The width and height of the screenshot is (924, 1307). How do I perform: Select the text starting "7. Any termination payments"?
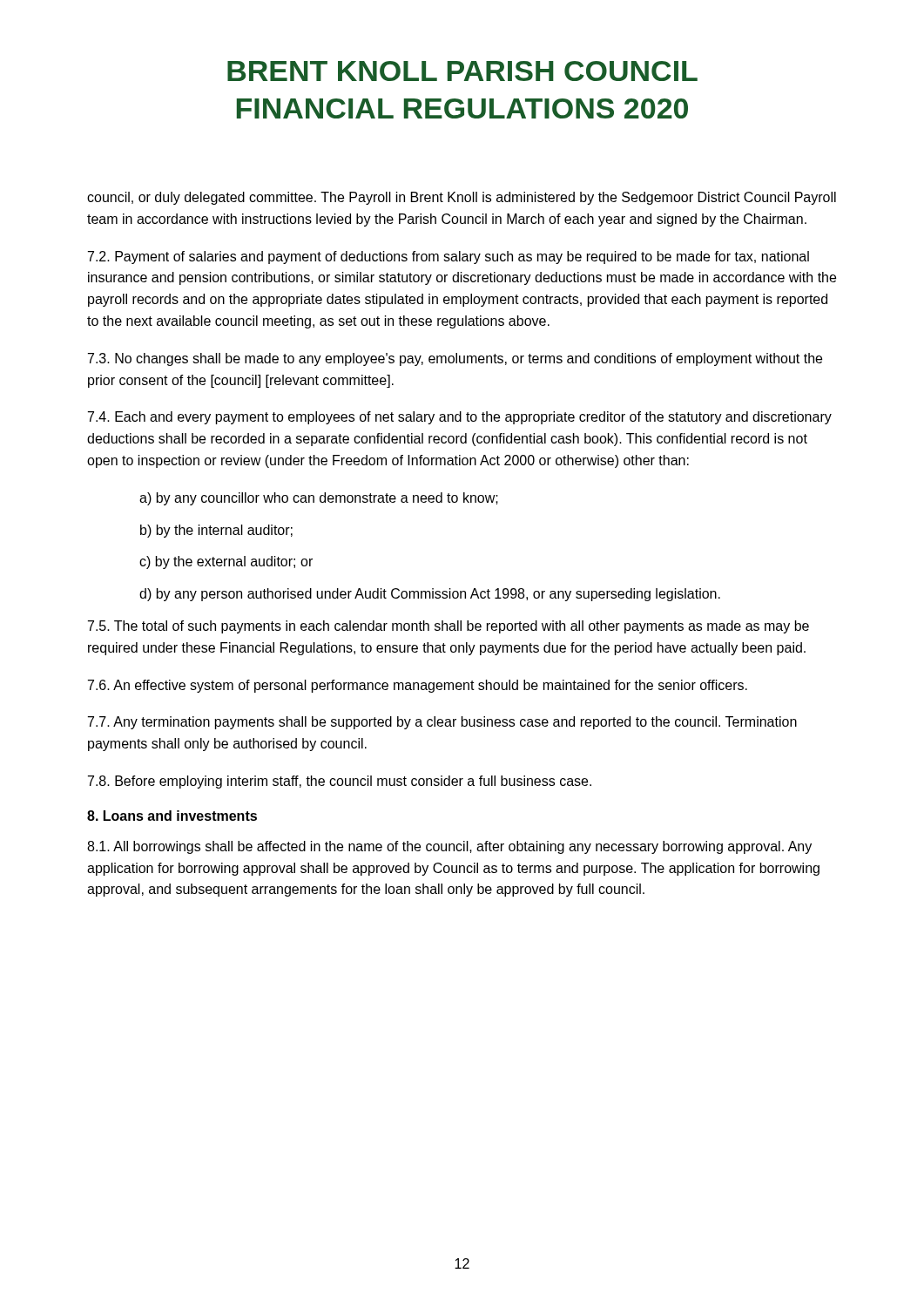pos(442,733)
